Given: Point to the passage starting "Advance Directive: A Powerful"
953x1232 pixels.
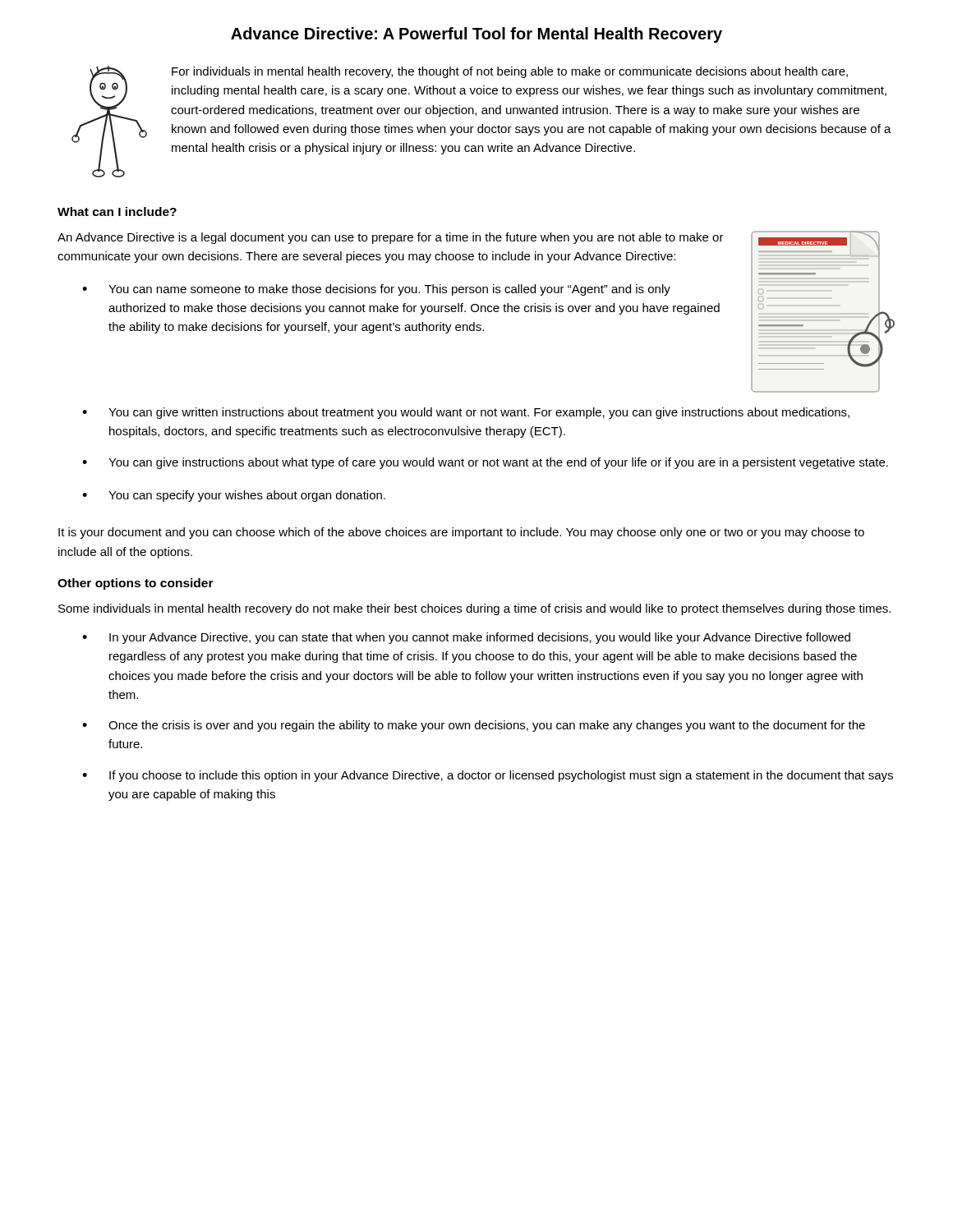Looking at the screenshot, I should click(476, 34).
